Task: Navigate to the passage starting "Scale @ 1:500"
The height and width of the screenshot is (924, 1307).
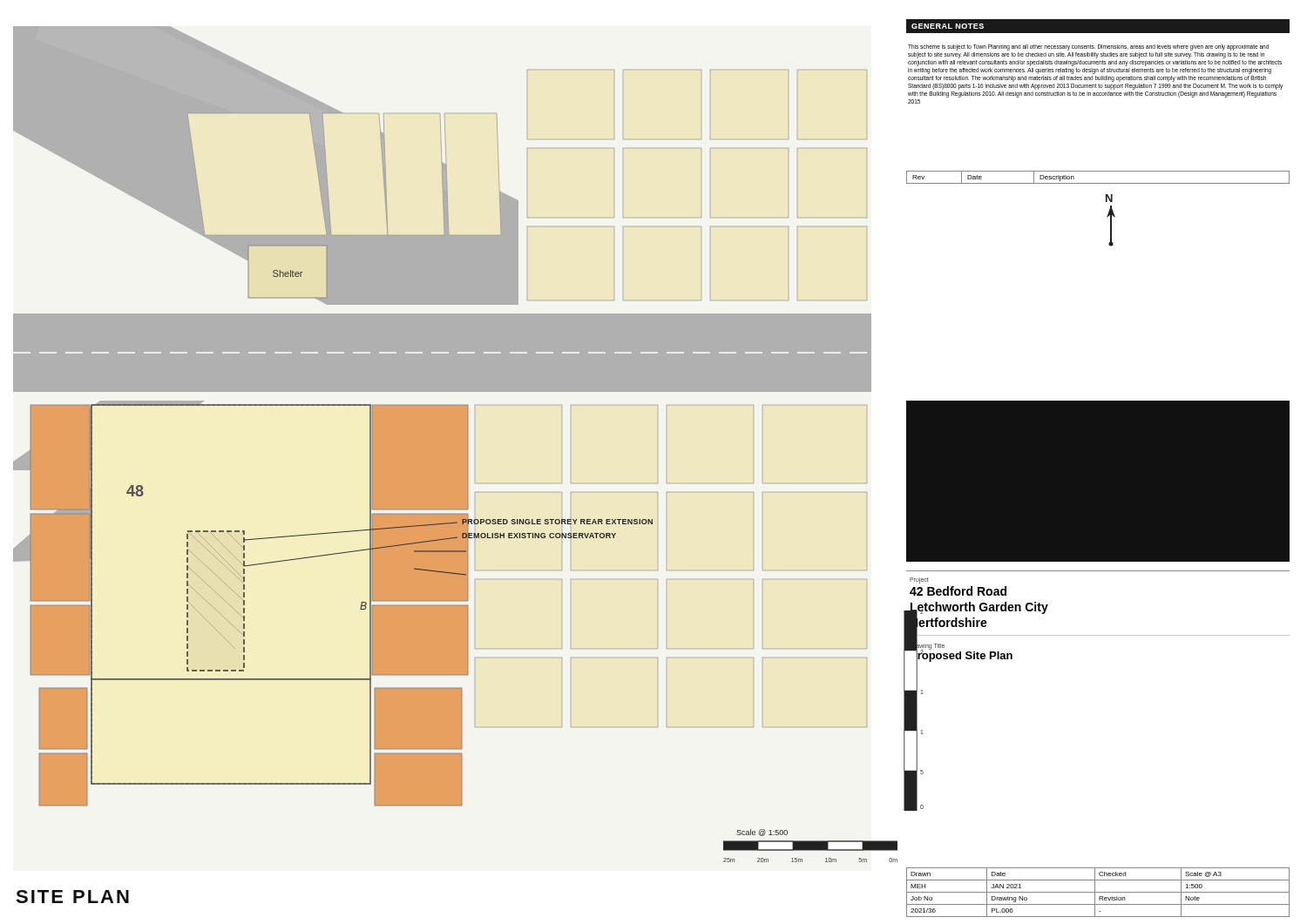Action: pyautogui.click(x=762, y=833)
